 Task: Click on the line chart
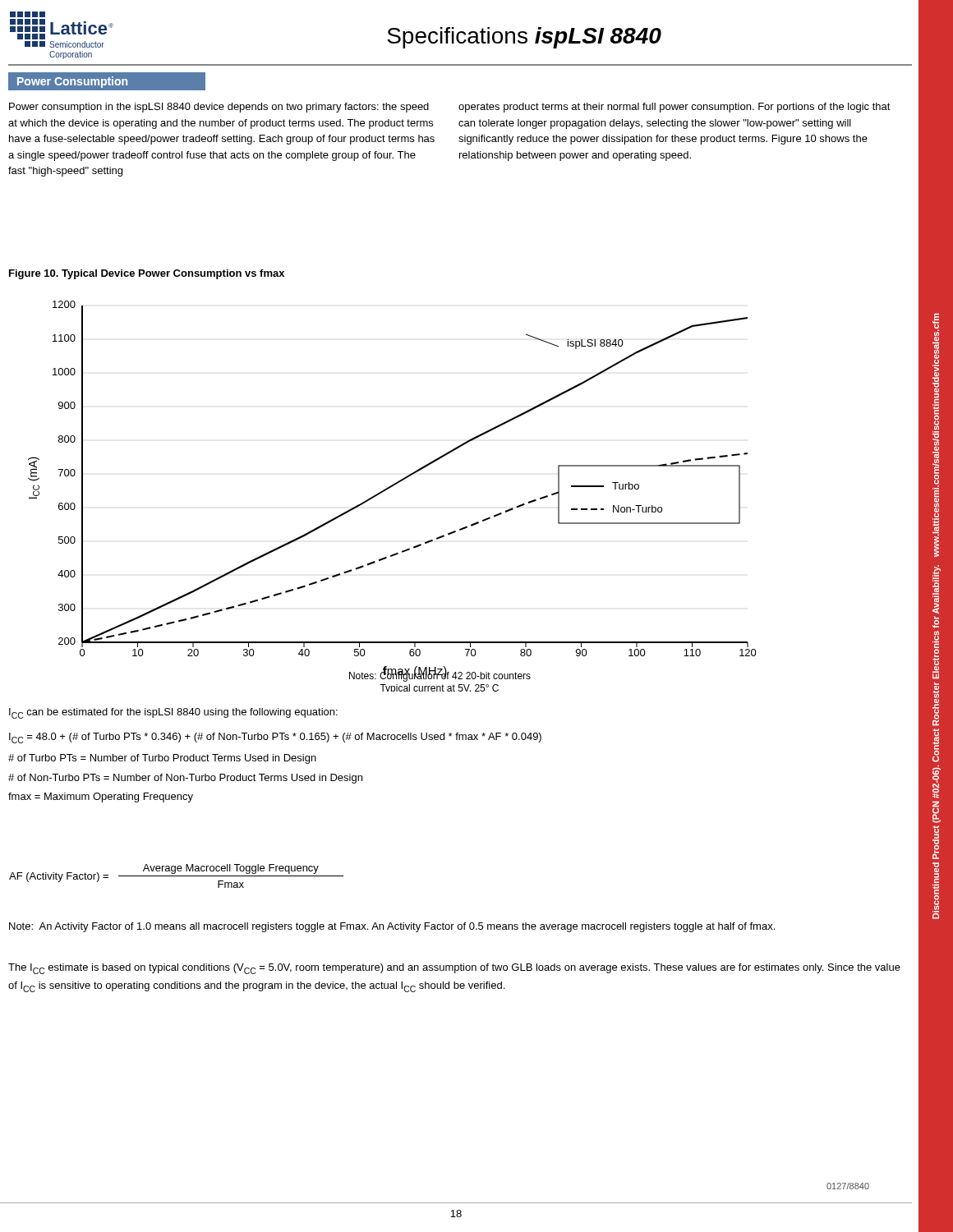click(460, 490)
